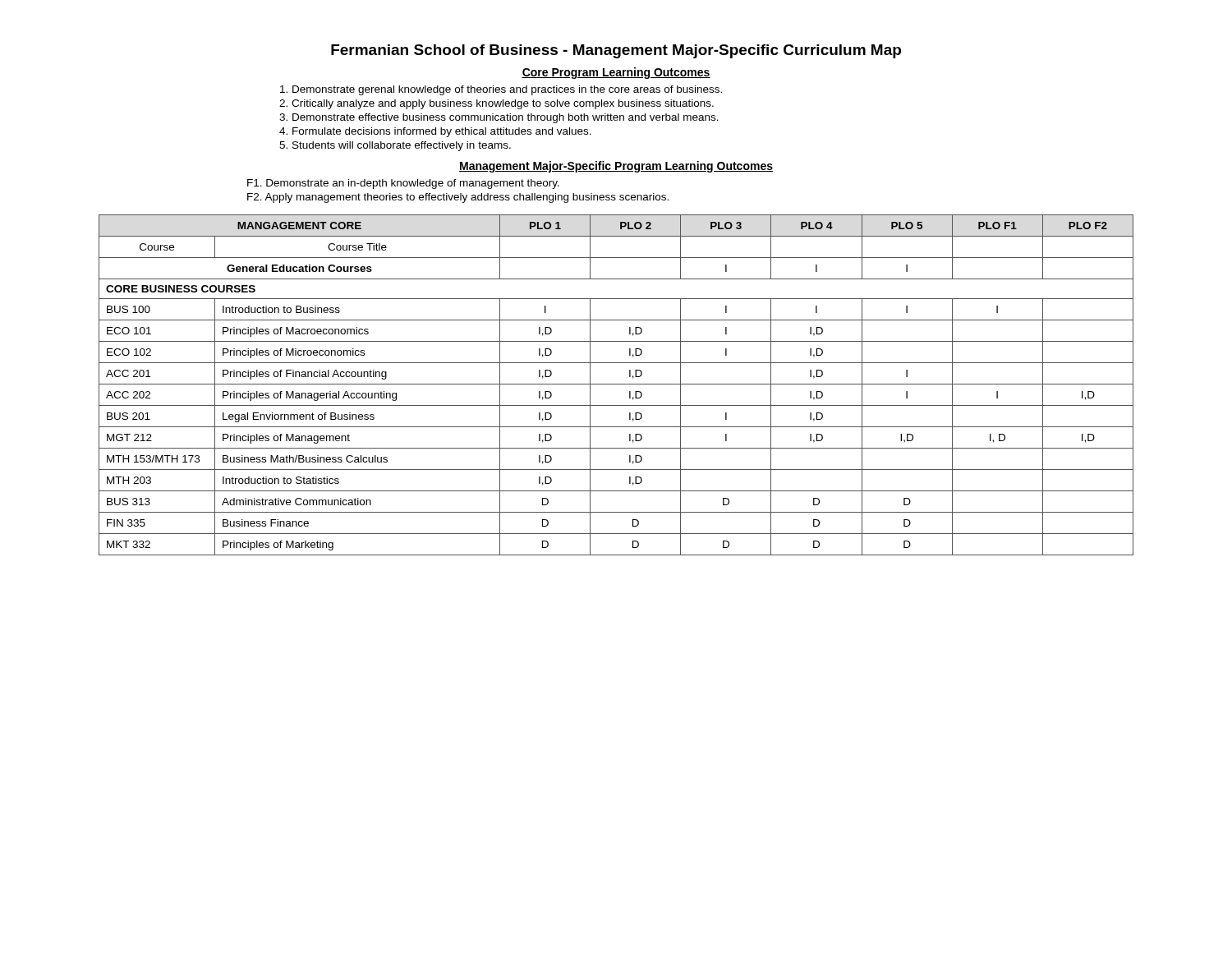Click on the passage starting "Fermanian School of Business - Management"
1232x953 pixels.
tap(616, 50)
